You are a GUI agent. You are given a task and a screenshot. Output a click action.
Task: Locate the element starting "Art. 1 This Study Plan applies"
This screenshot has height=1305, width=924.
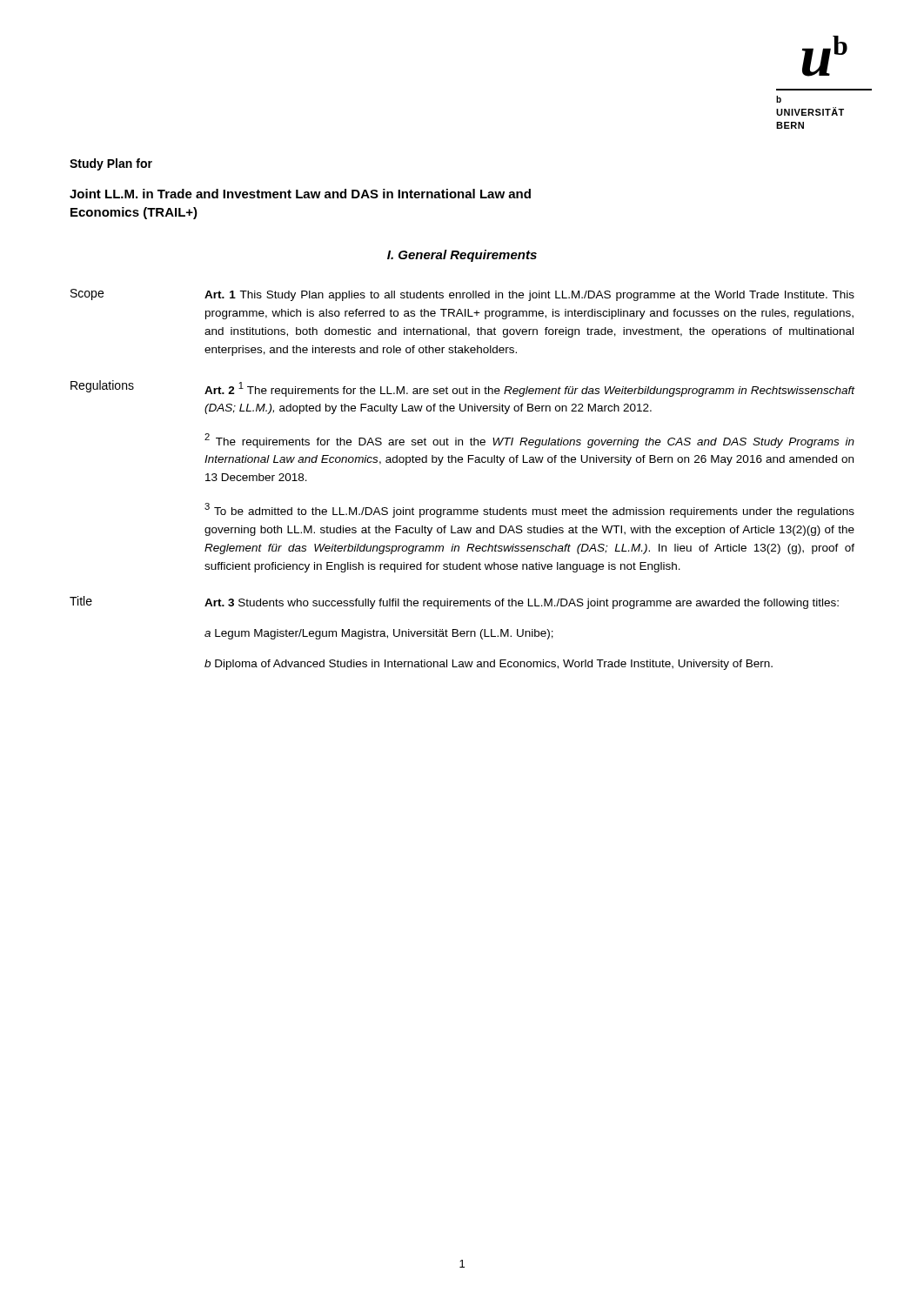[529, 323]
